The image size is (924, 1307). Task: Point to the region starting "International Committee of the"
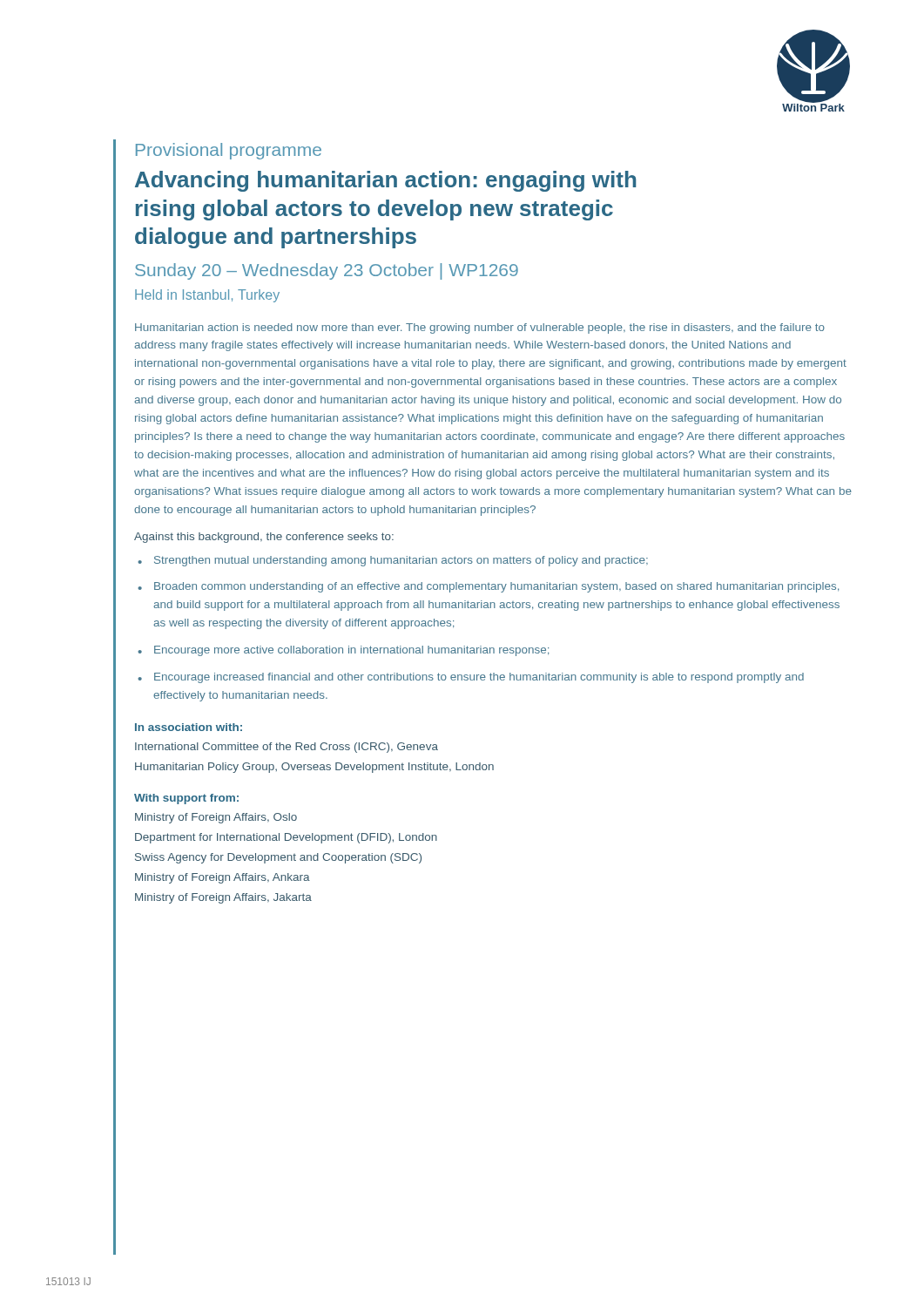(x=314, y=756)
